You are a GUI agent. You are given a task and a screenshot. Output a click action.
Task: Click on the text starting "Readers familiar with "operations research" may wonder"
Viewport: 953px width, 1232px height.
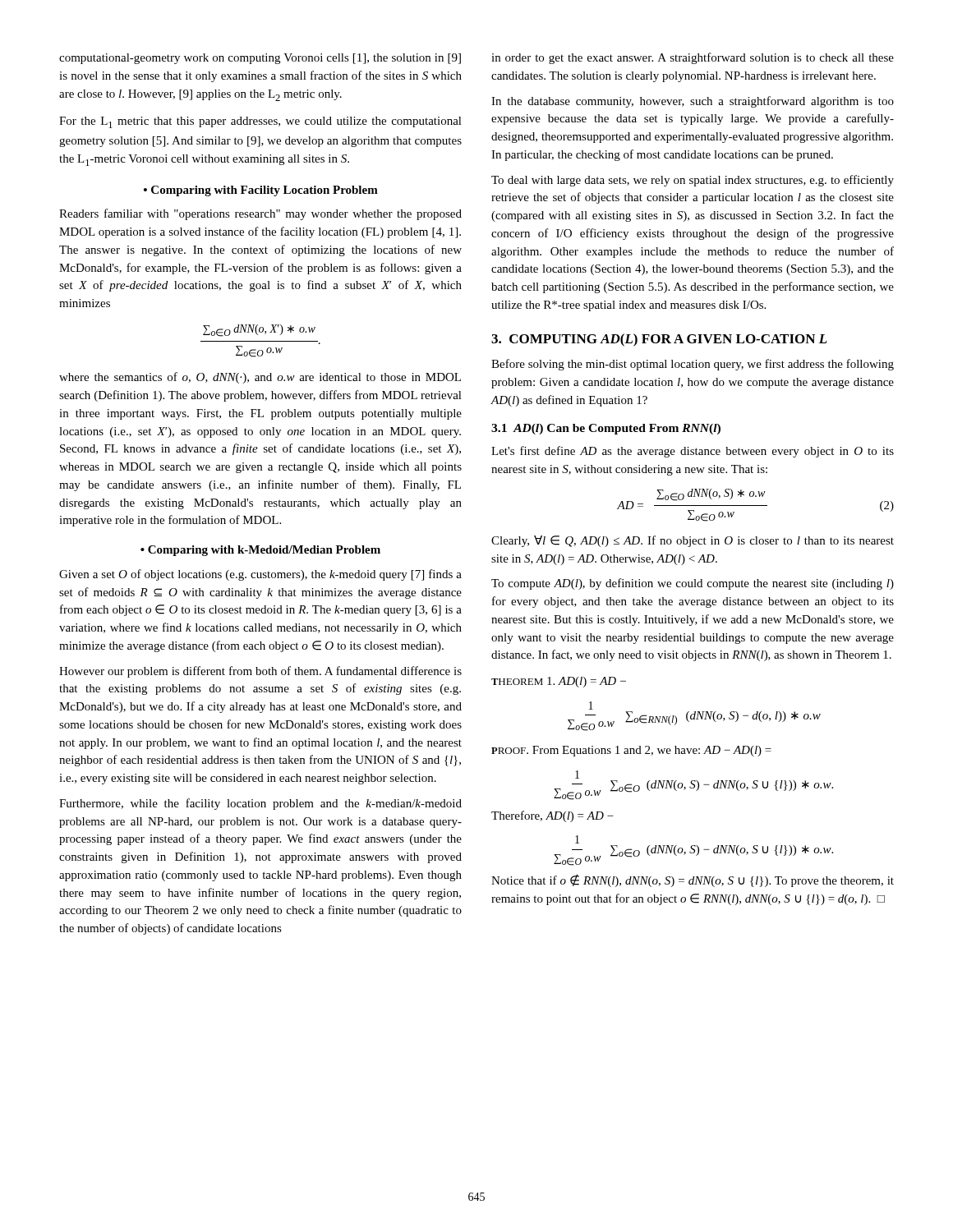click(260, 259)
